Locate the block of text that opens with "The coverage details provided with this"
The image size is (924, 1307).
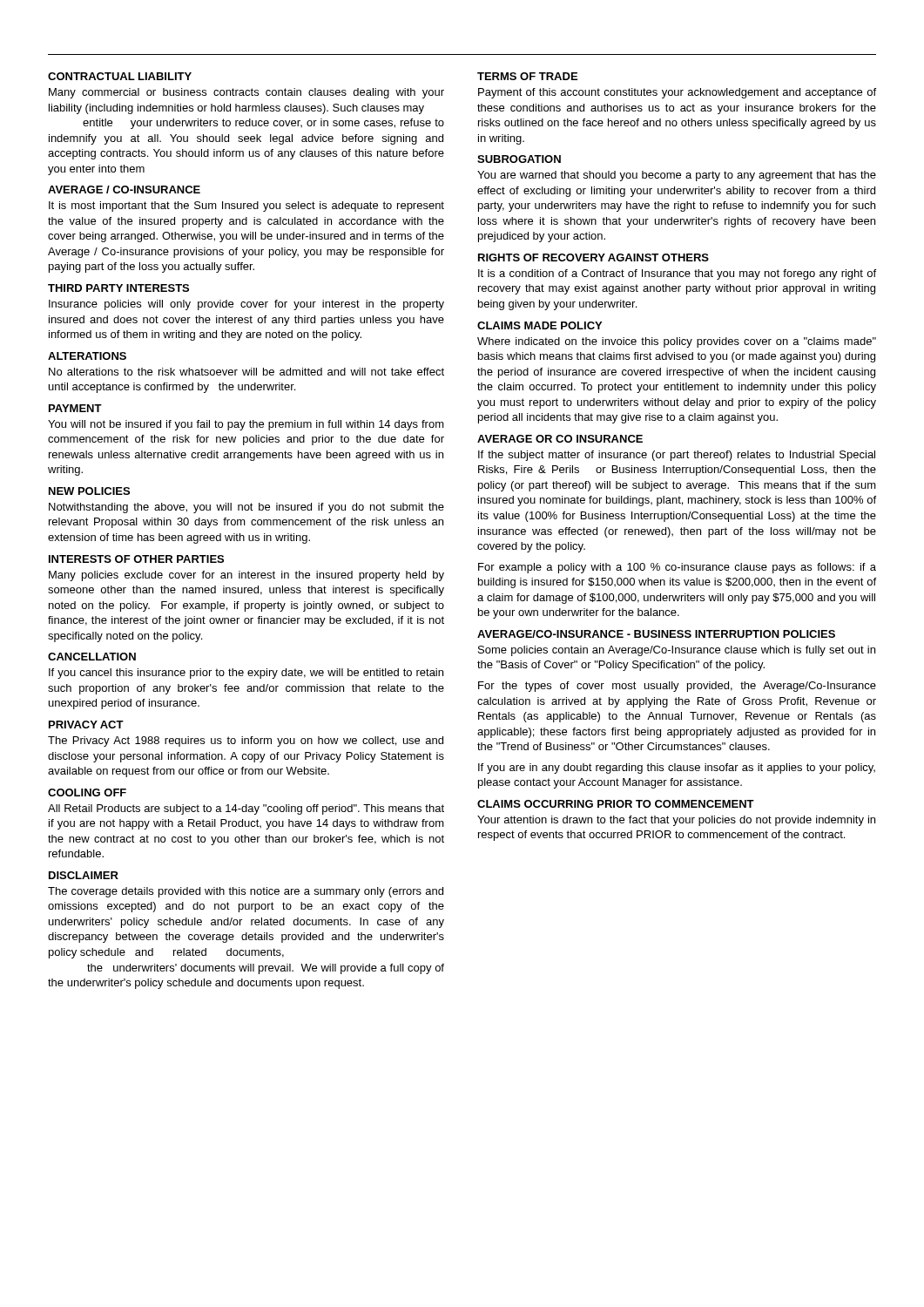point(246,937)
